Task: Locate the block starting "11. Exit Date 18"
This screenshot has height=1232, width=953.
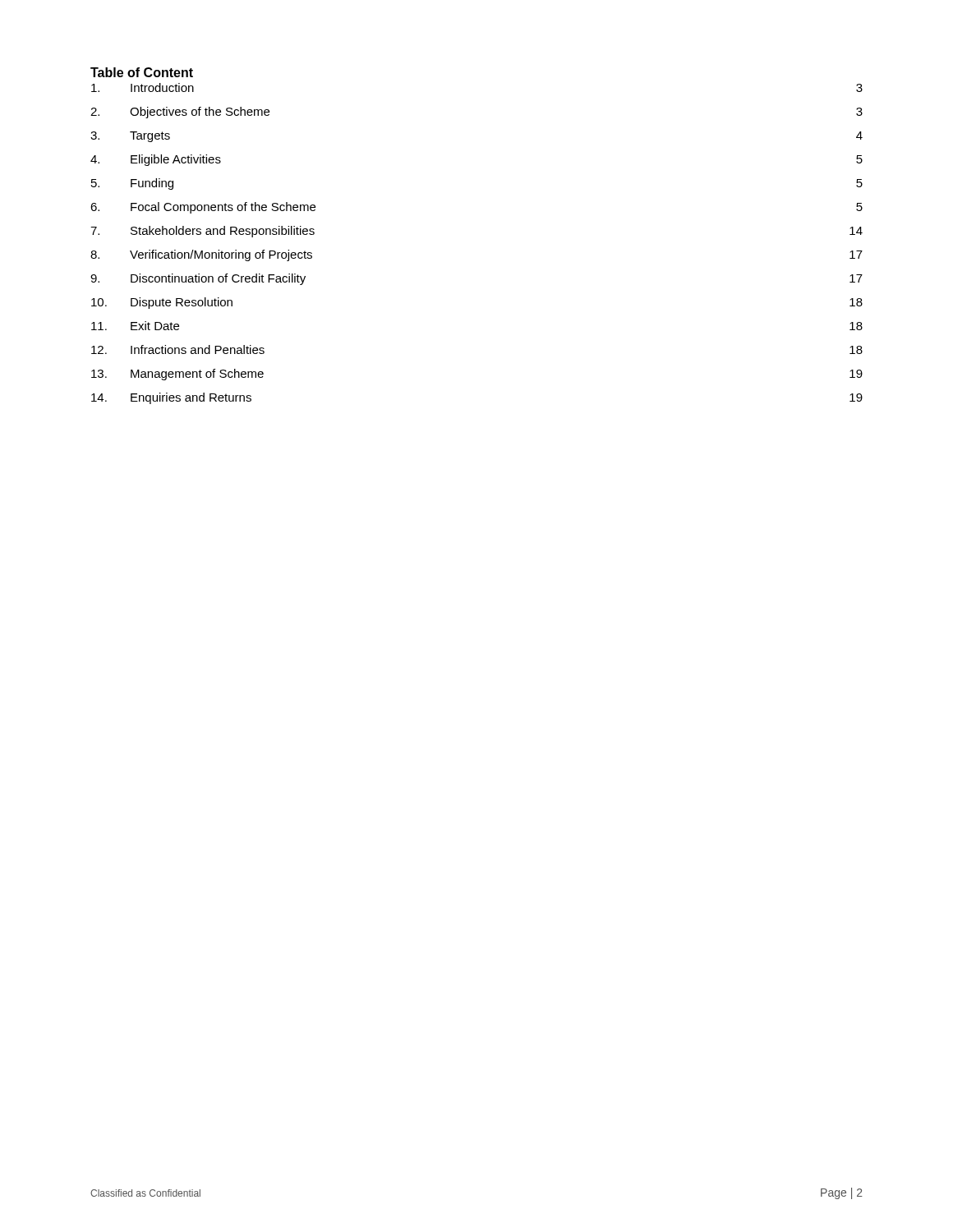Action: point(148,326)
